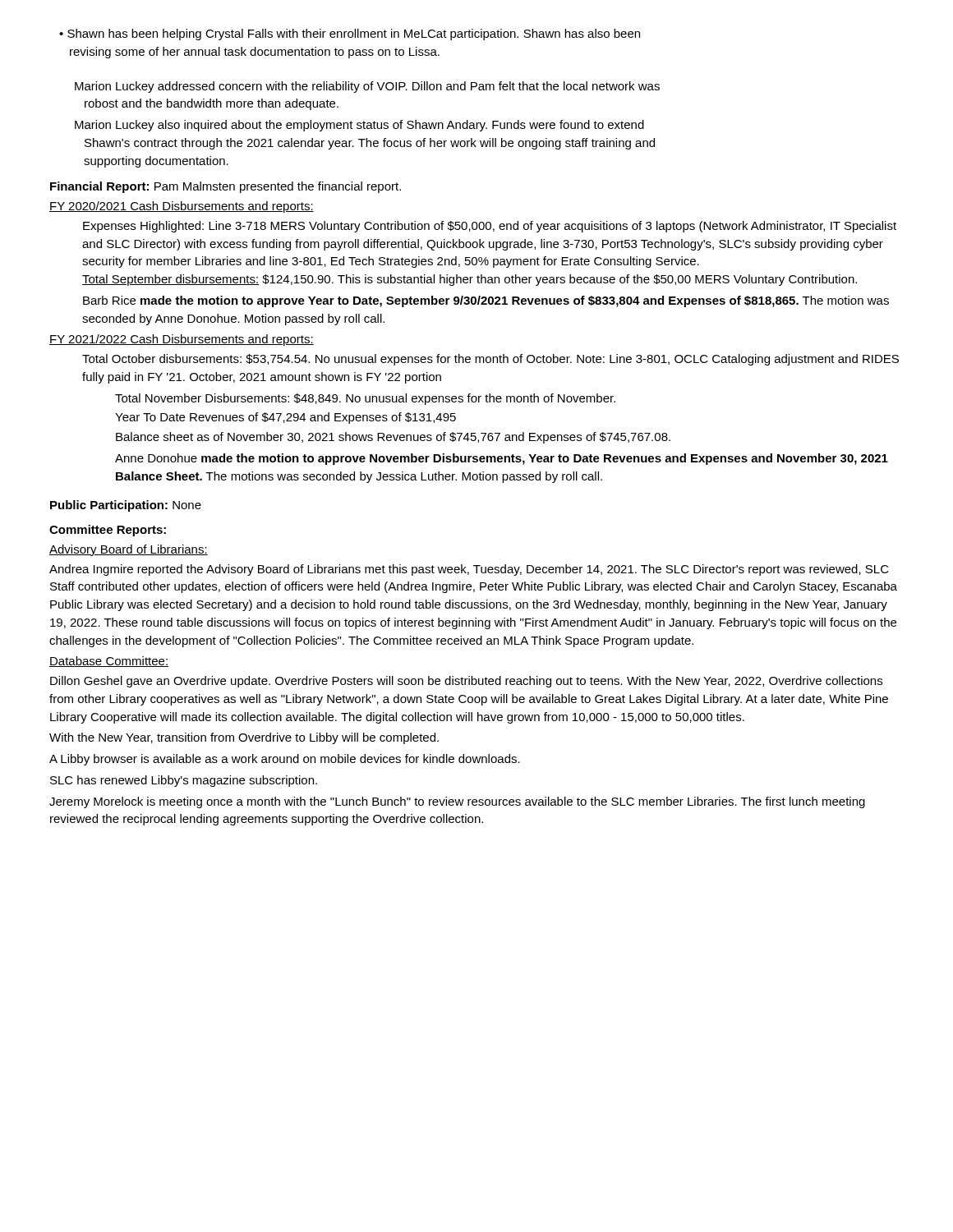Viewport: 953px width, 1232px height.
Task: Click on the text block starting "FY 2021/2022 Cash"
Action: click(181, 339)
